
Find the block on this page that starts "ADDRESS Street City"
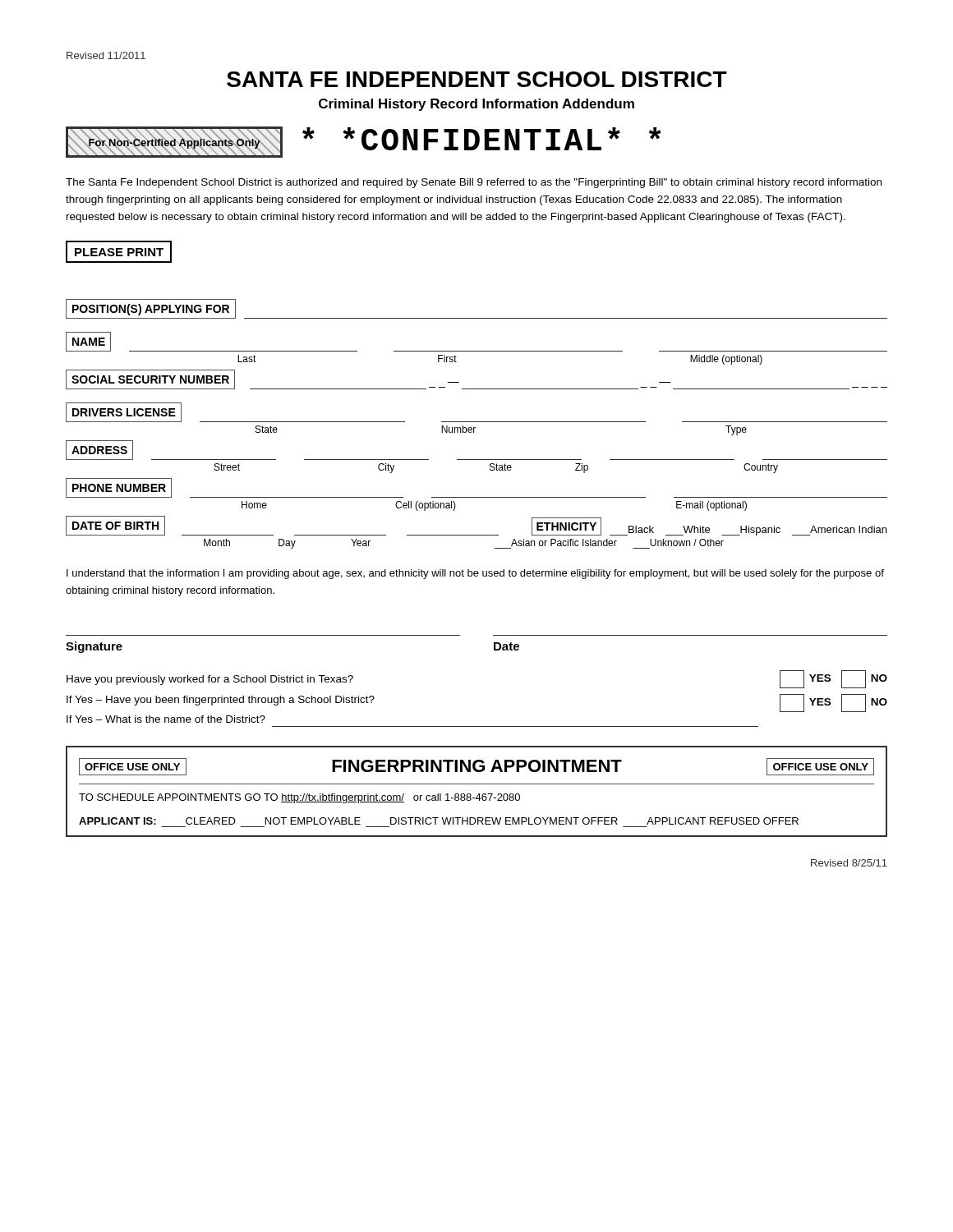pos(476,456)
